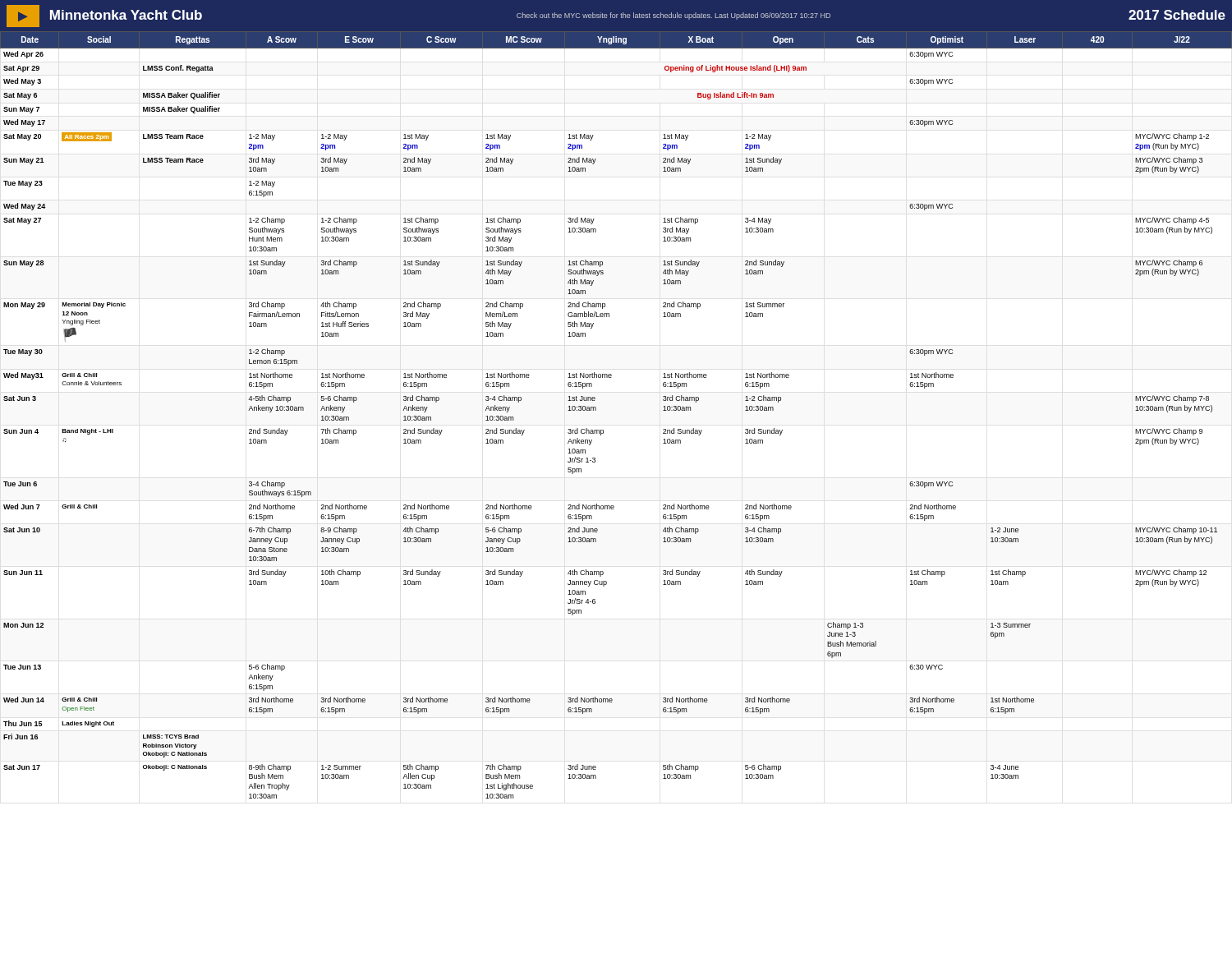Click on the table containing "6:30pm WYC"
The height and width of the screenshot is (953, 1232).
(616, 418)
